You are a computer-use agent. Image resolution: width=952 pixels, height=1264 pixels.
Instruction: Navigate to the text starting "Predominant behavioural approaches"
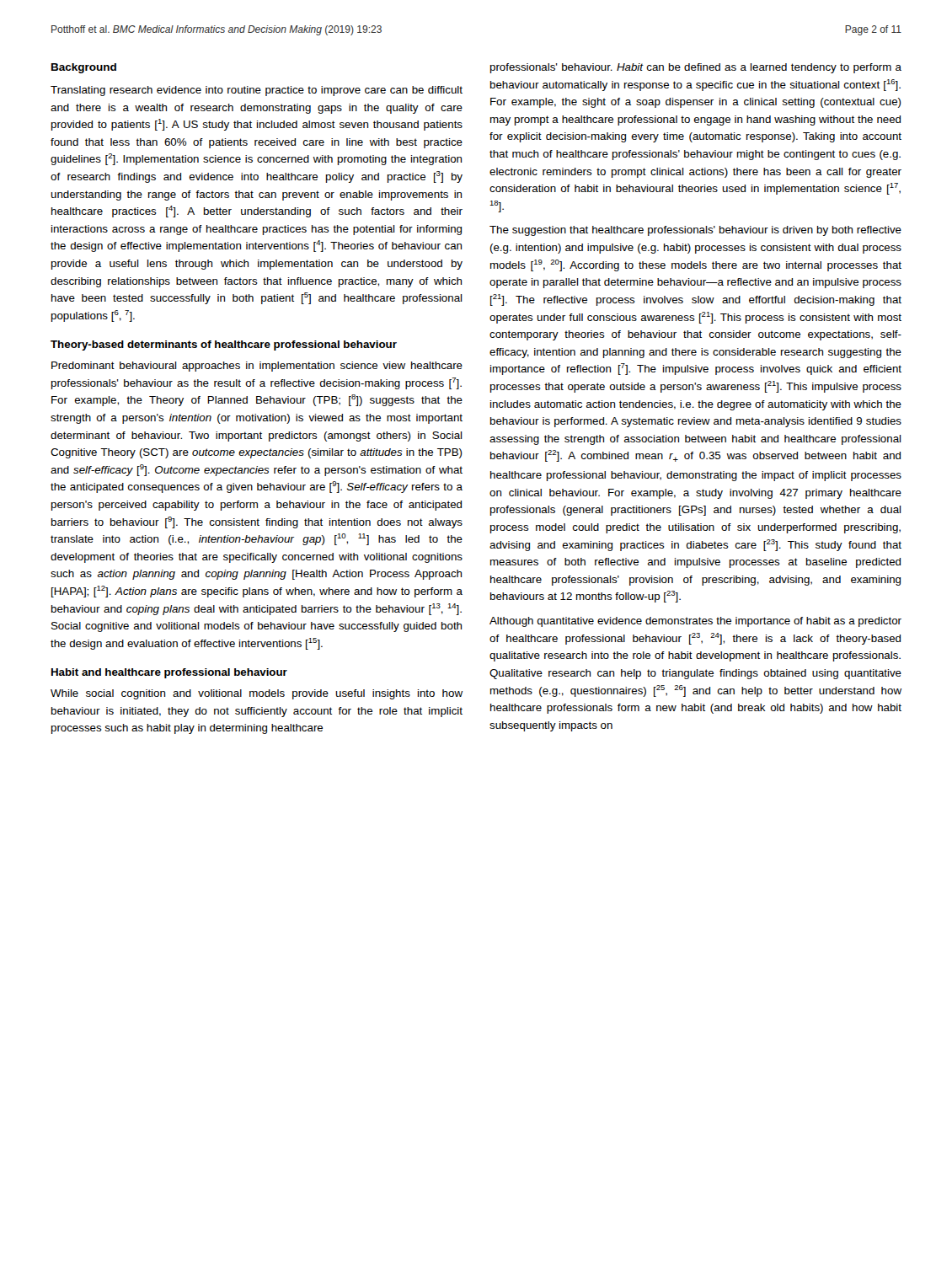pos(257,504)
